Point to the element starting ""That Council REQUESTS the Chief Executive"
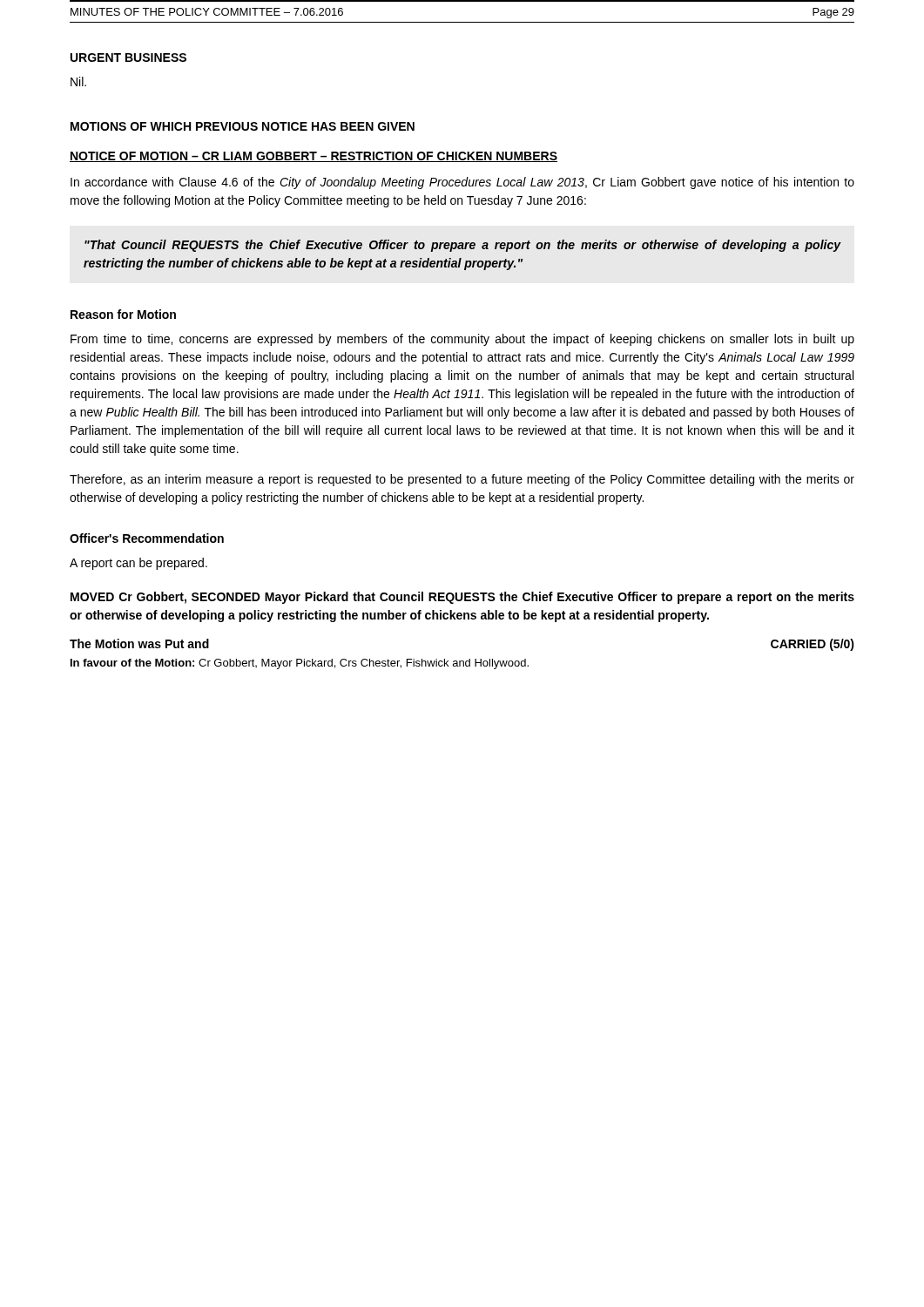This screenshot has height=1307, width=924. tap(462, 254)
